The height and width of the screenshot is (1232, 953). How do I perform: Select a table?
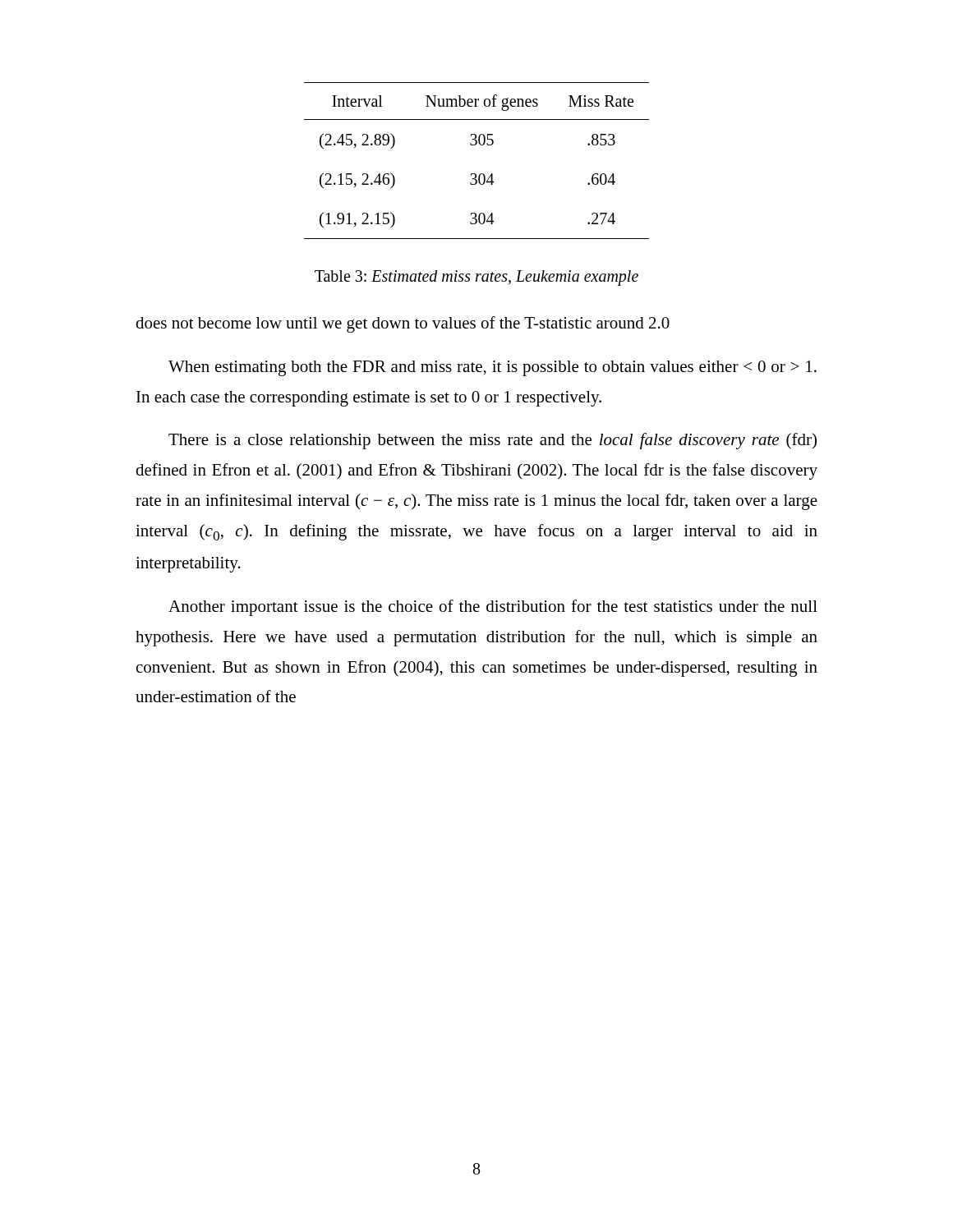(x=476, y=165)
